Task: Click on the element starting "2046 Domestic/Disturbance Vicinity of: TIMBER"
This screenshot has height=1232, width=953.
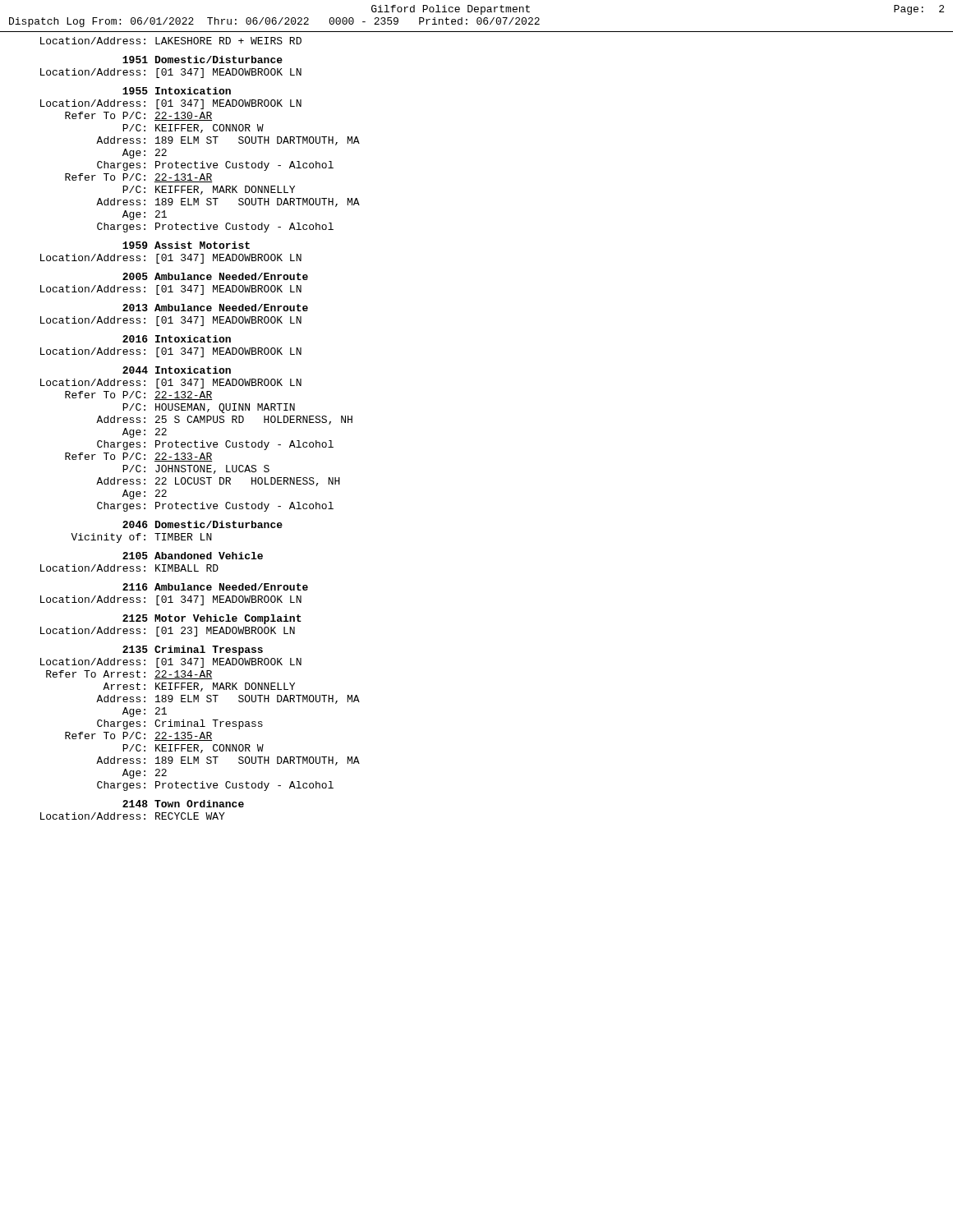Action: pyautogui.click(x=203, y=524)
